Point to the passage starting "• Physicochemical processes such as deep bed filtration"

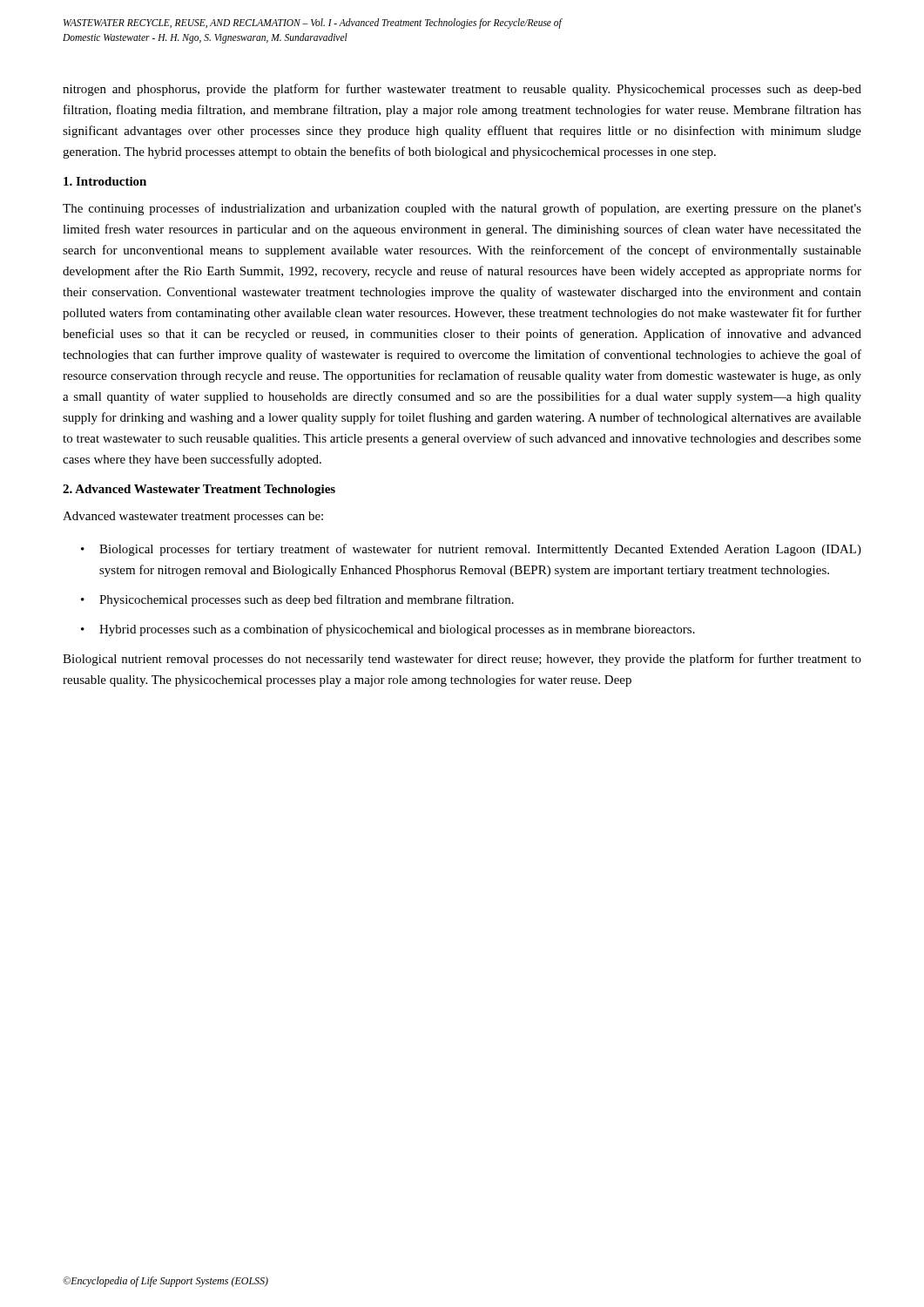click(471, 600)
